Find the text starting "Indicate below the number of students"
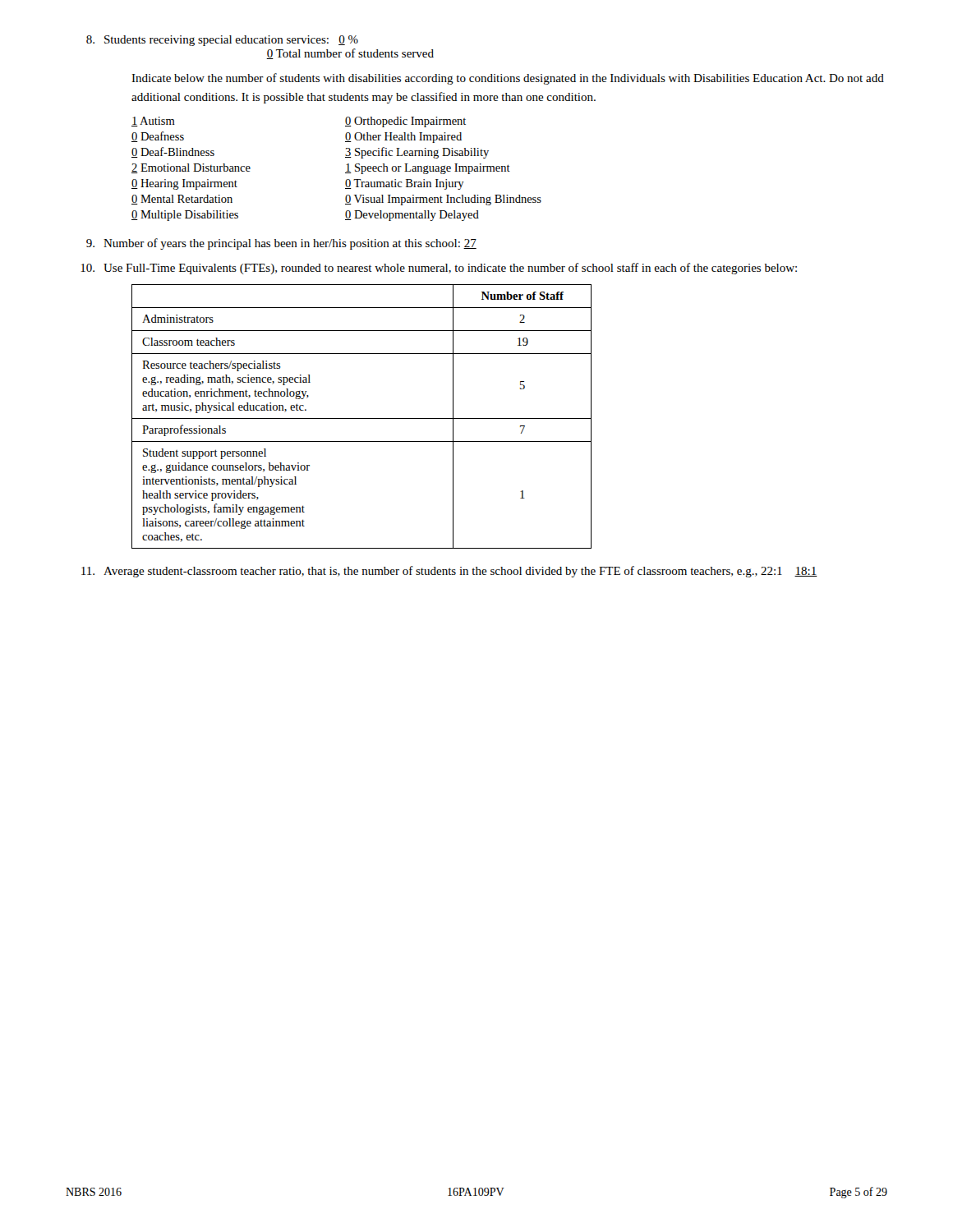Screen dimensions: 1232x953 pos(508,87)
